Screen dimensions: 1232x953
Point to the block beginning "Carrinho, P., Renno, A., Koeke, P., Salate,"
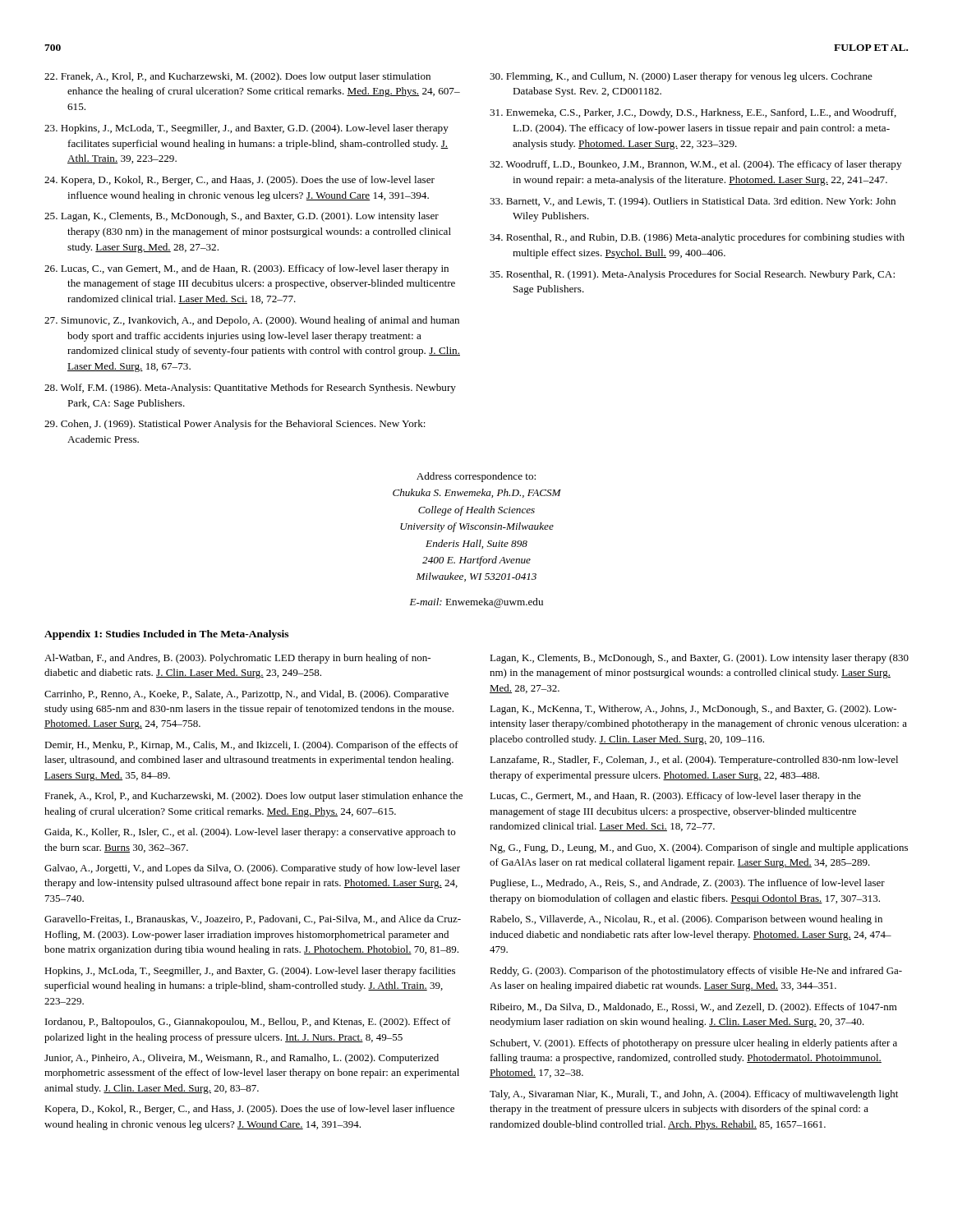pyautogui.click(x=249, y=708)
